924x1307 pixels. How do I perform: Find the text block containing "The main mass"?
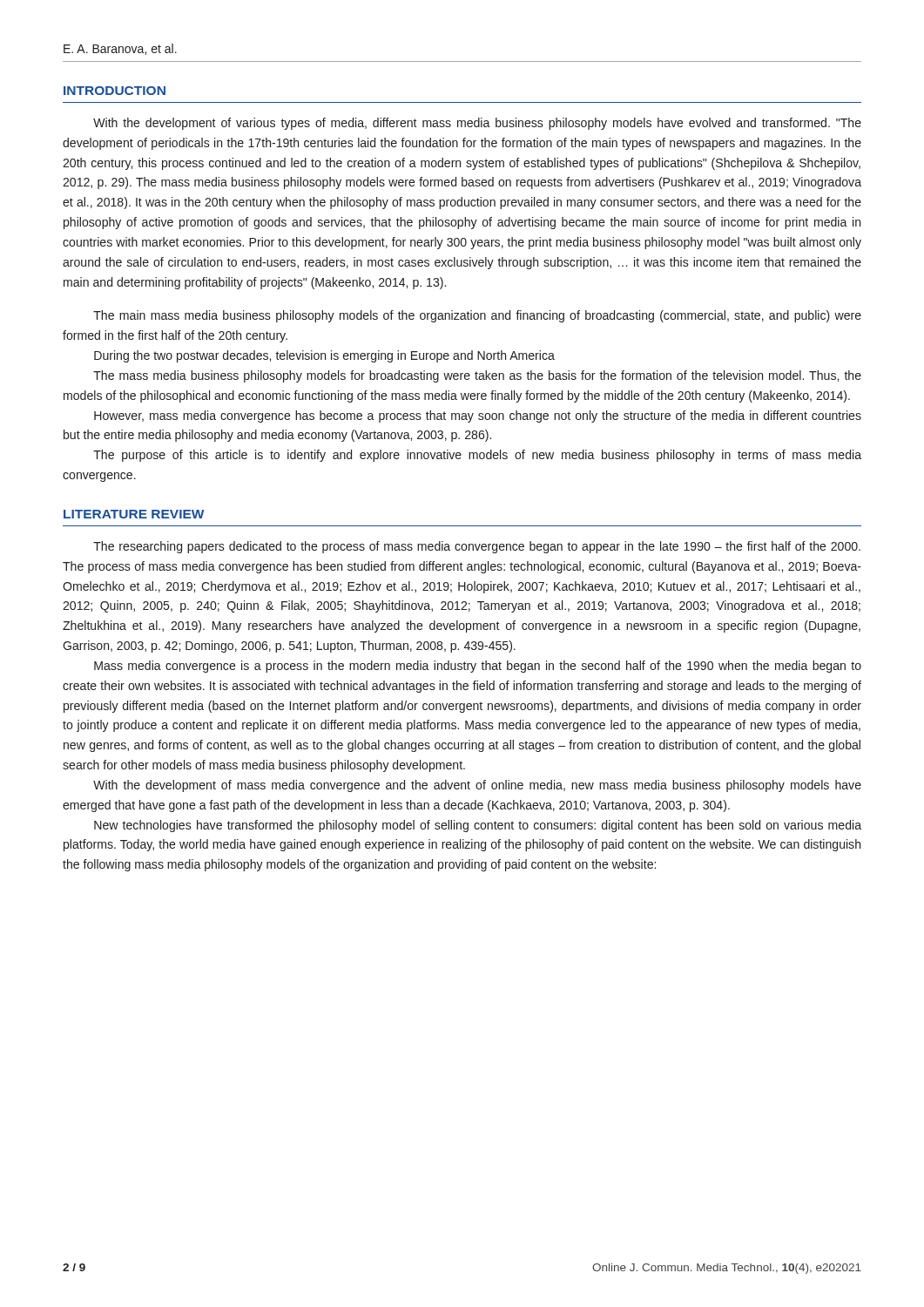tap(462, 326)
